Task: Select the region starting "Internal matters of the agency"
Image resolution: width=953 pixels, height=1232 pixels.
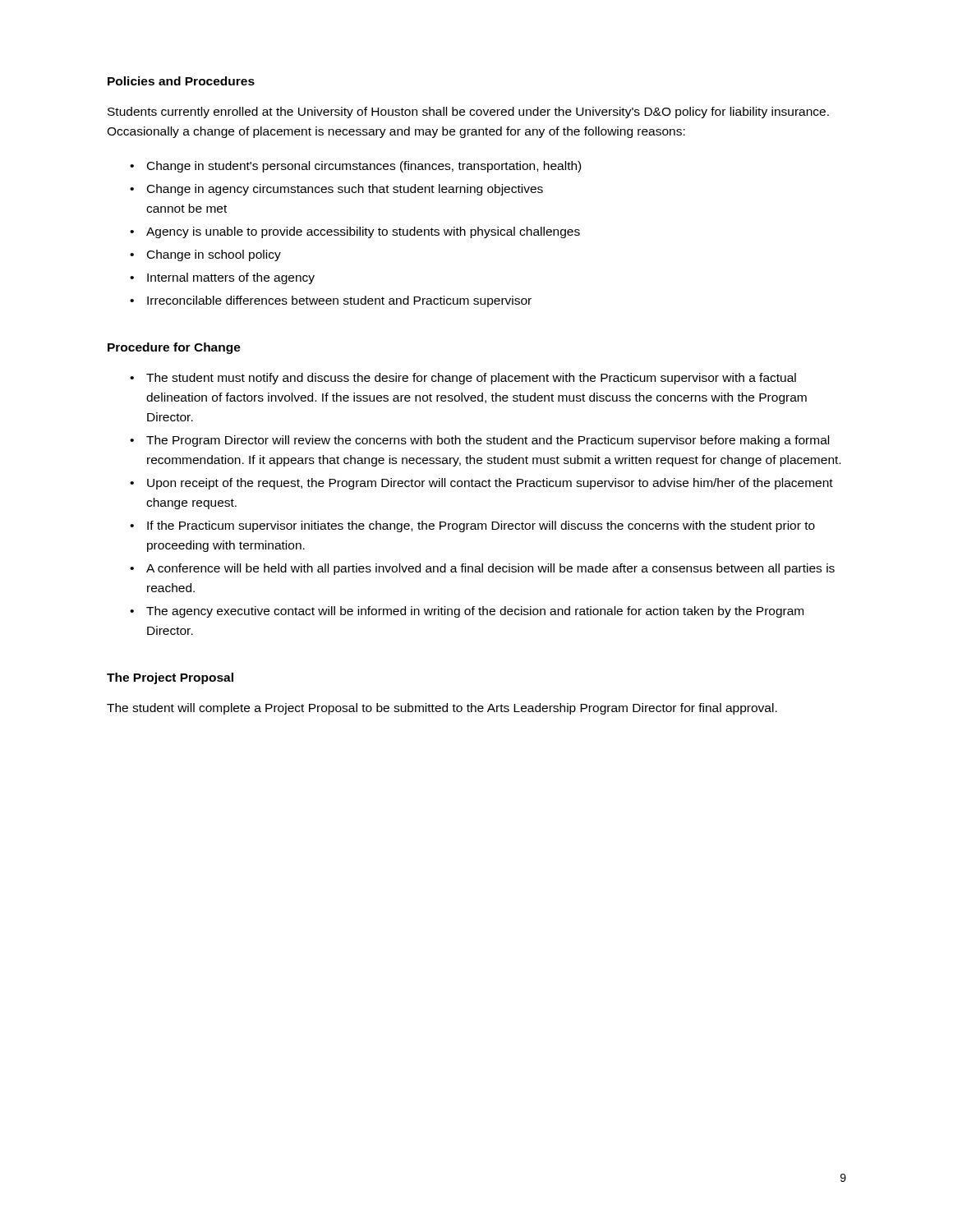Action: pos(222,278)
